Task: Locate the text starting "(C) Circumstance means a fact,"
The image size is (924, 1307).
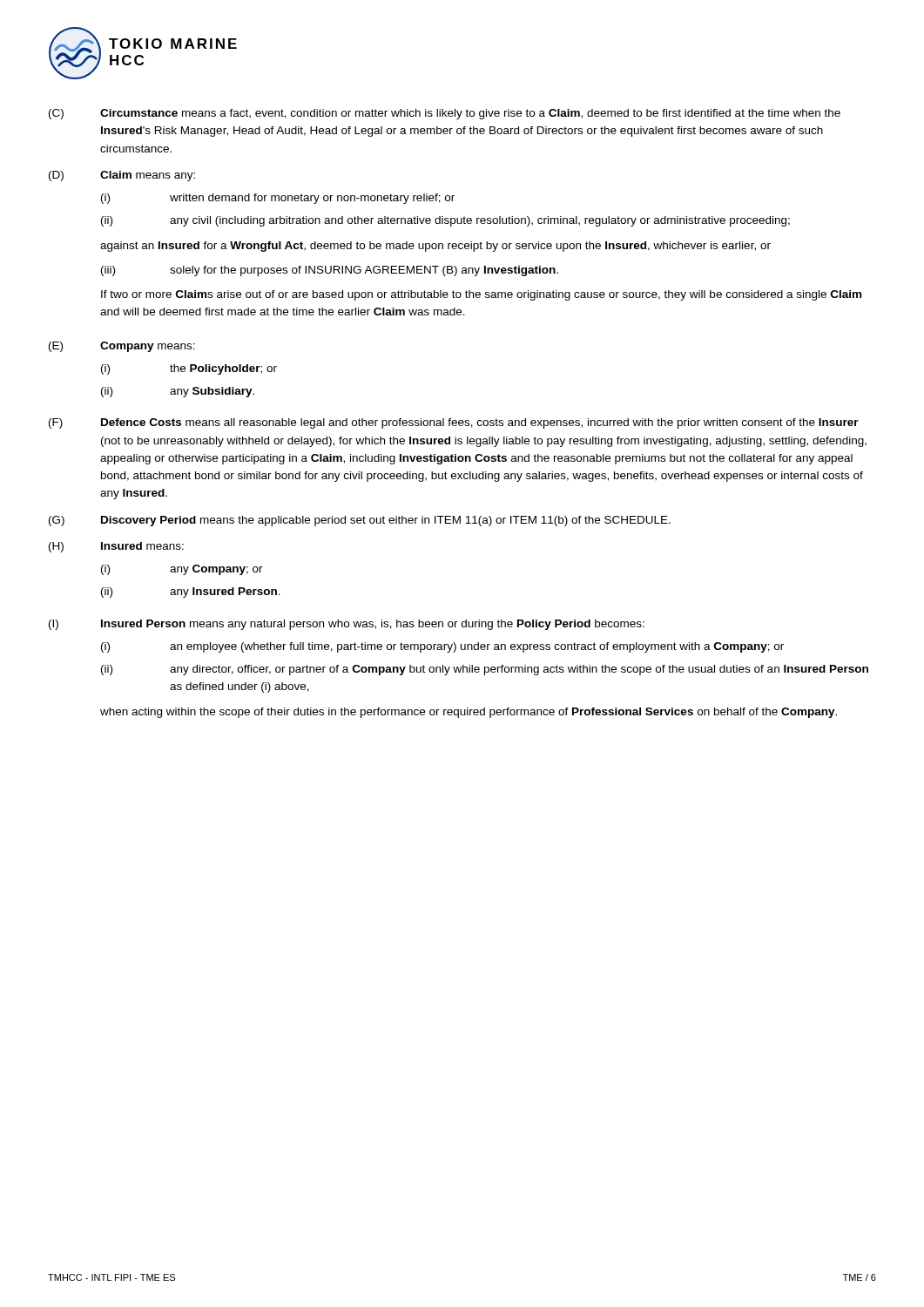Action: 462,131
